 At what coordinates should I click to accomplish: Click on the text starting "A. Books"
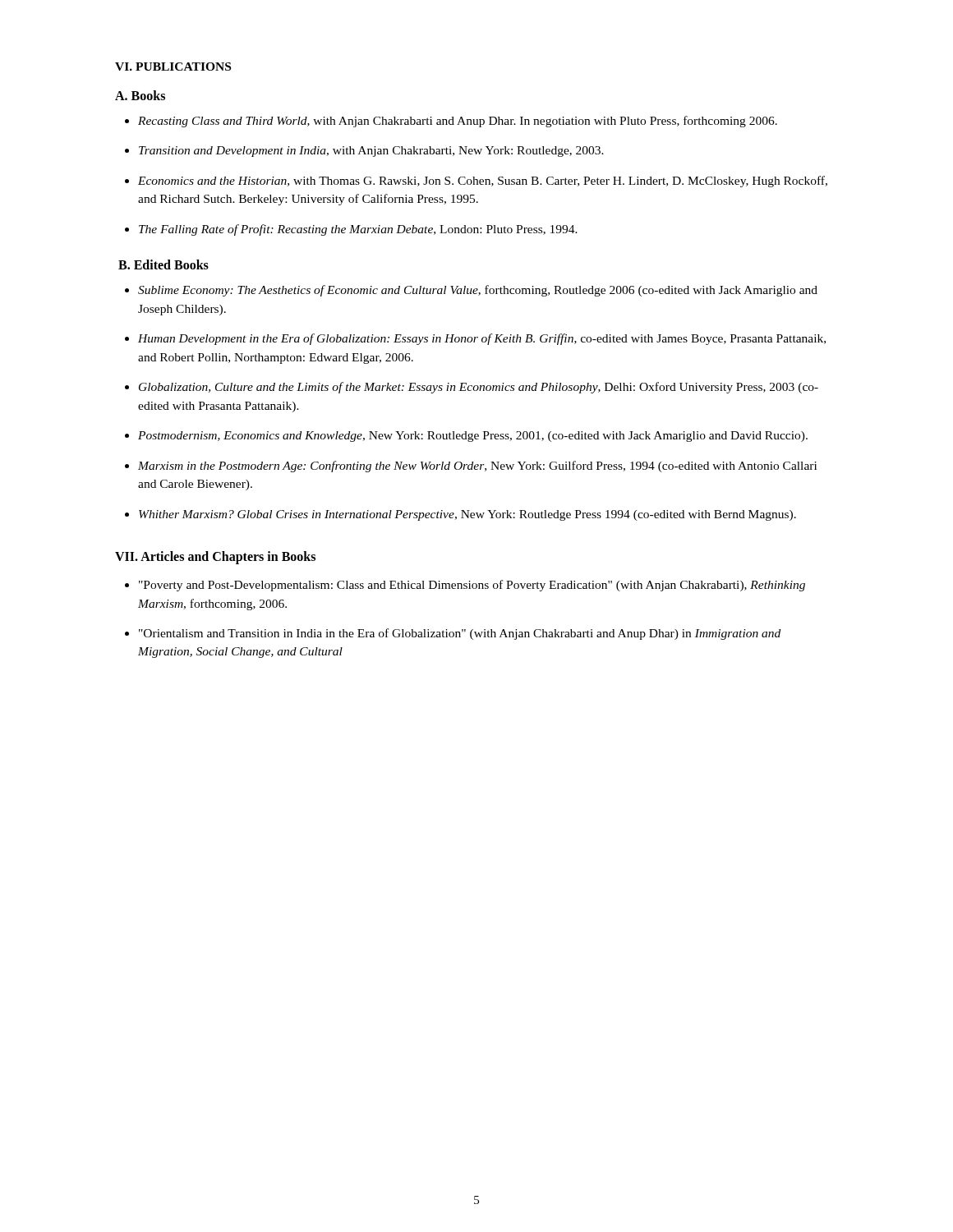(x=140, y=96)
